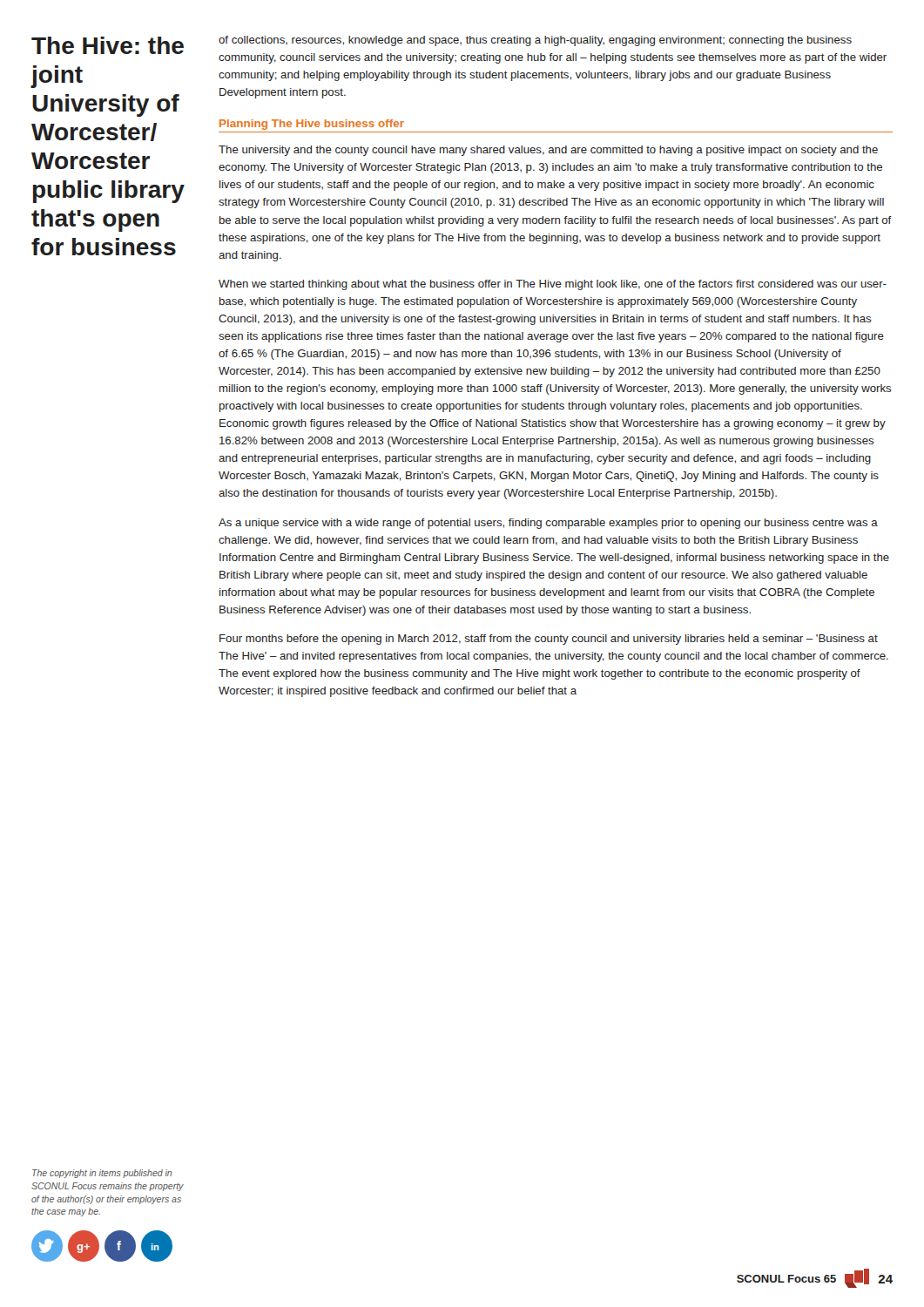Screen dimensions: 1307x924
Task: Select the footnote containing "The copyright in items"
Action: [x=110, y=1193]
